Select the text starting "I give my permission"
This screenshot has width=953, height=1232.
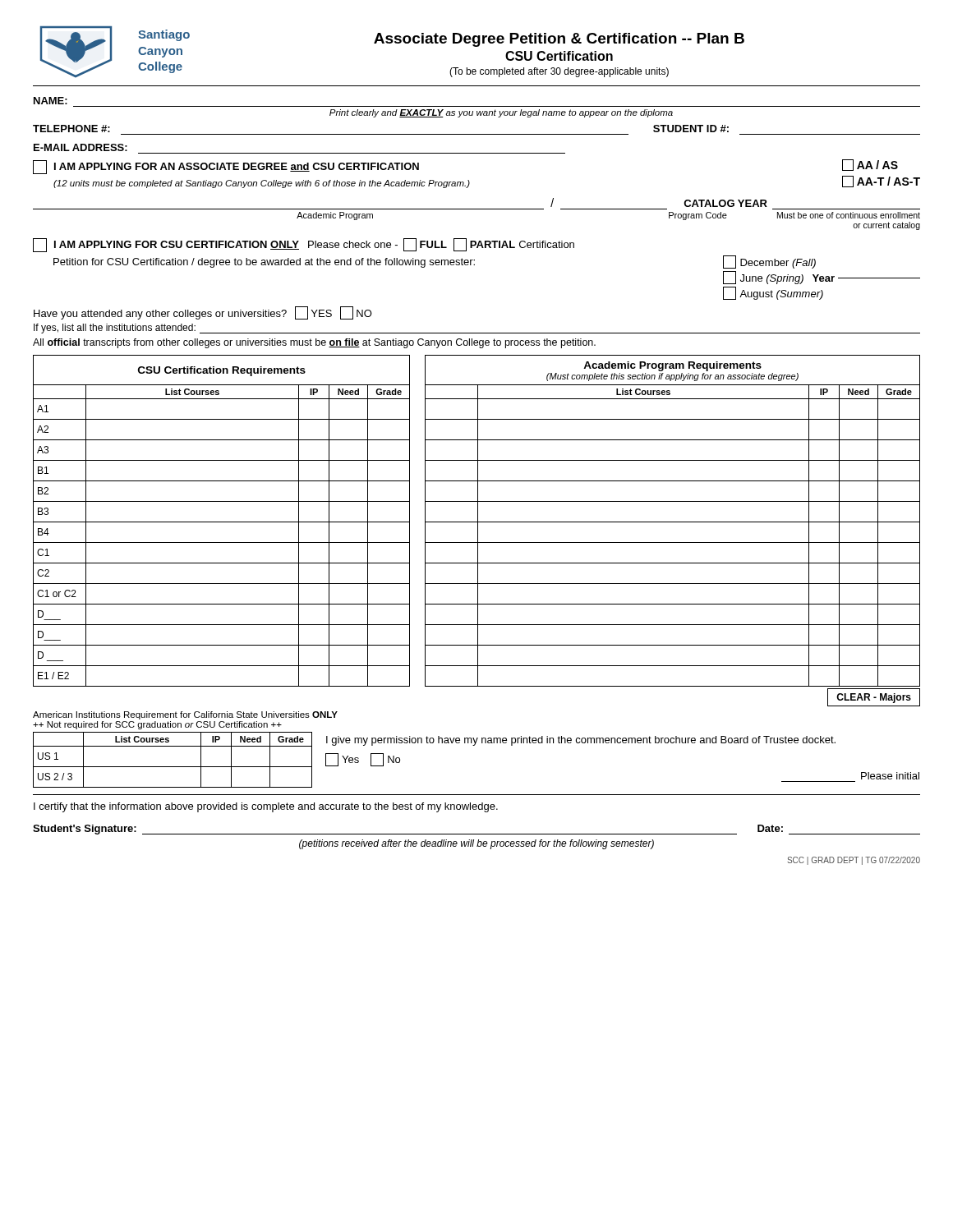(581, 741)
